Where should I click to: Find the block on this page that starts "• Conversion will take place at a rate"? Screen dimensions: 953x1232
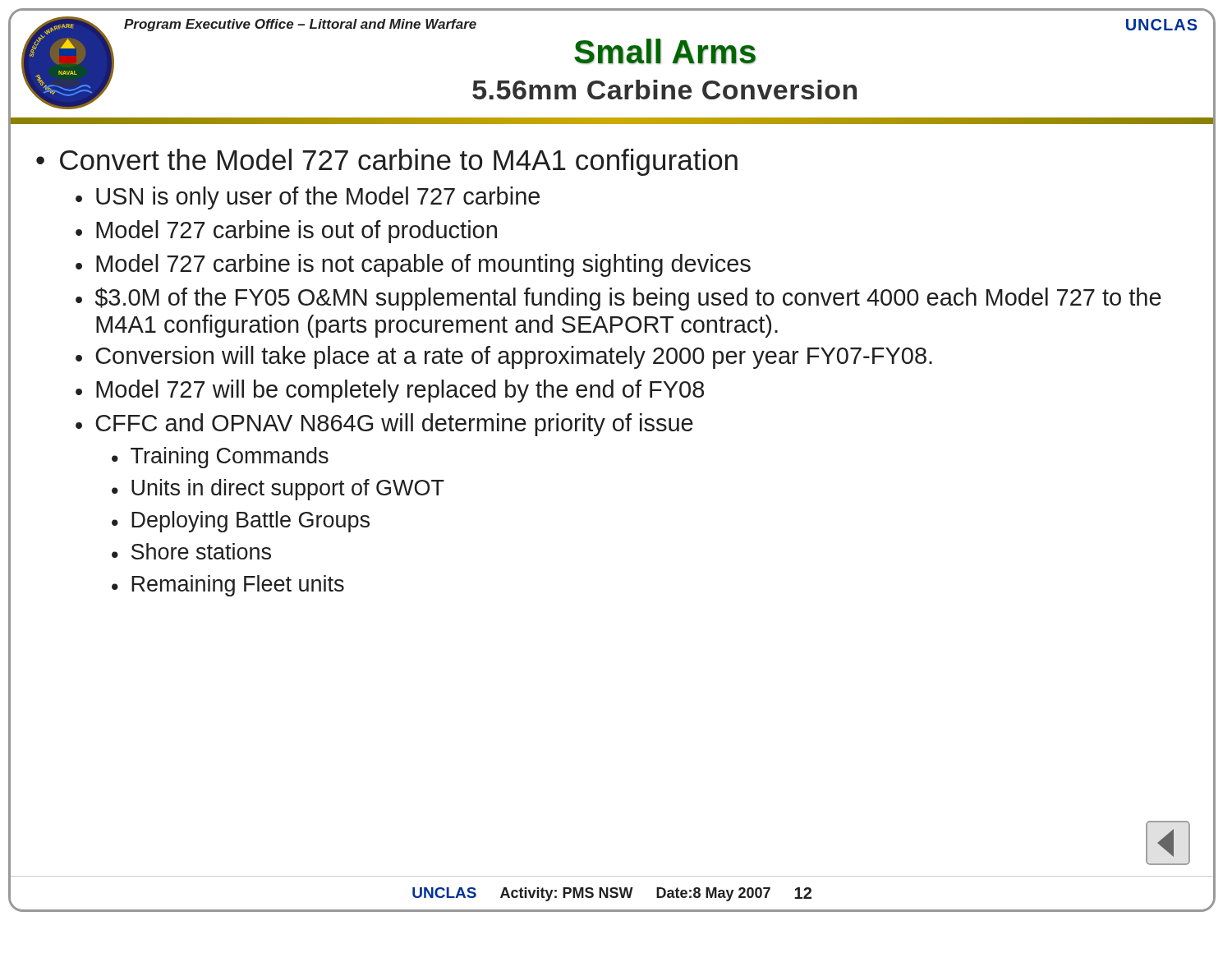(x=504, y=357)
